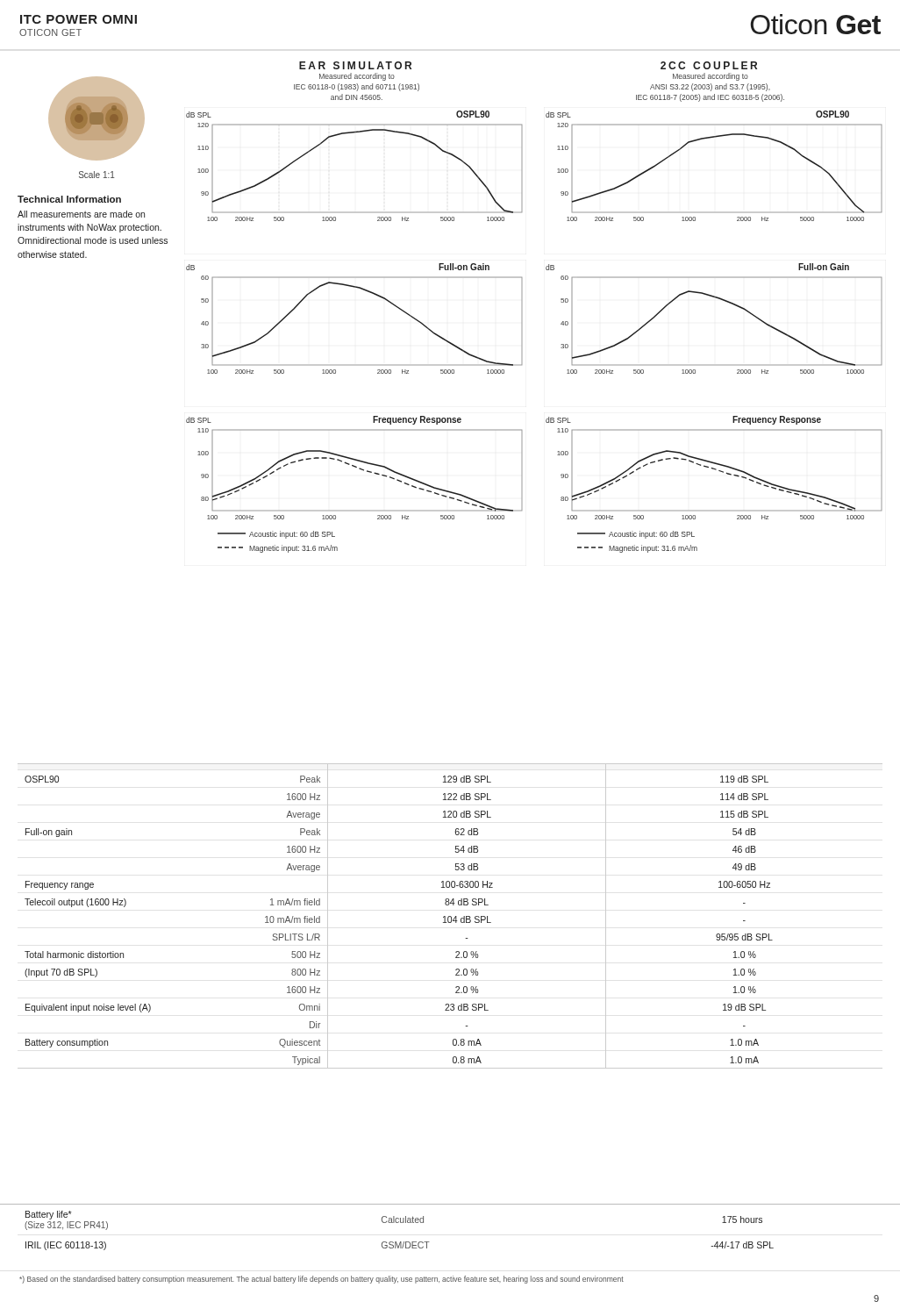Point to the text block starting ") Based on"
The width and height of the screenshot is (900, 1316).
pos(321,1279)
